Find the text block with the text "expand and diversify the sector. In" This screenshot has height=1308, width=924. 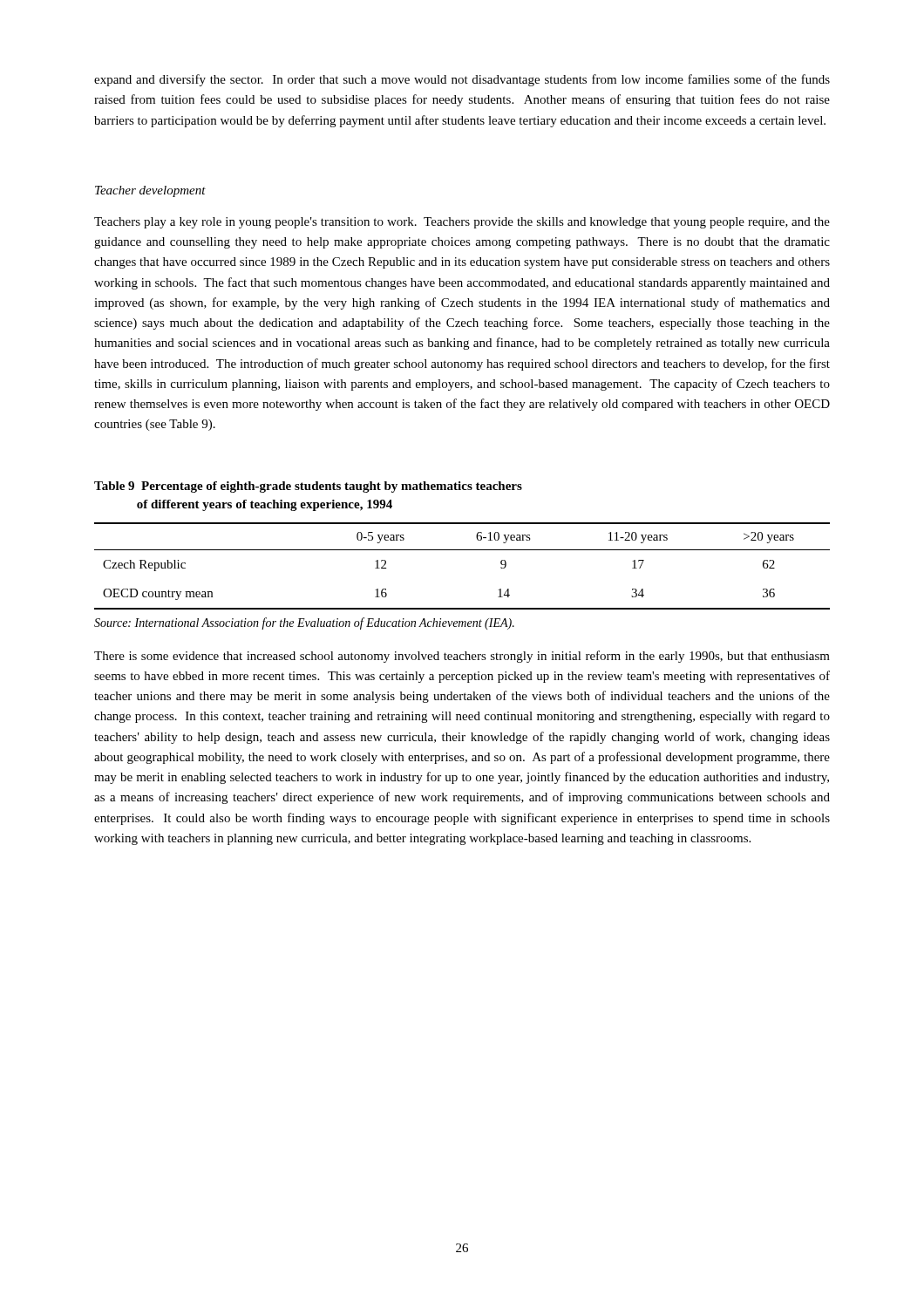click(x=462, y=100)
